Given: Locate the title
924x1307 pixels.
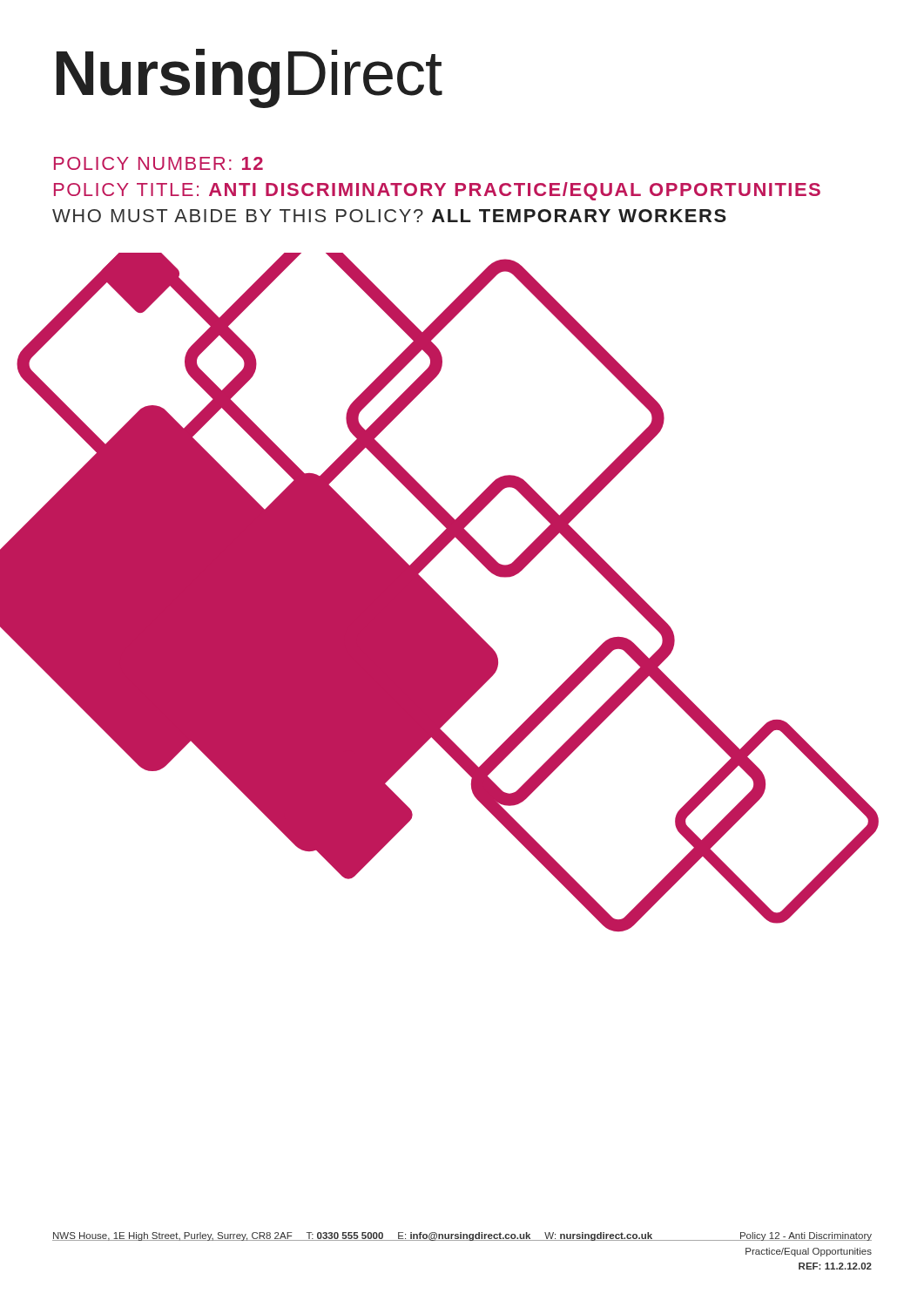Looking at the screenshot, I should [x=247, y=73].
